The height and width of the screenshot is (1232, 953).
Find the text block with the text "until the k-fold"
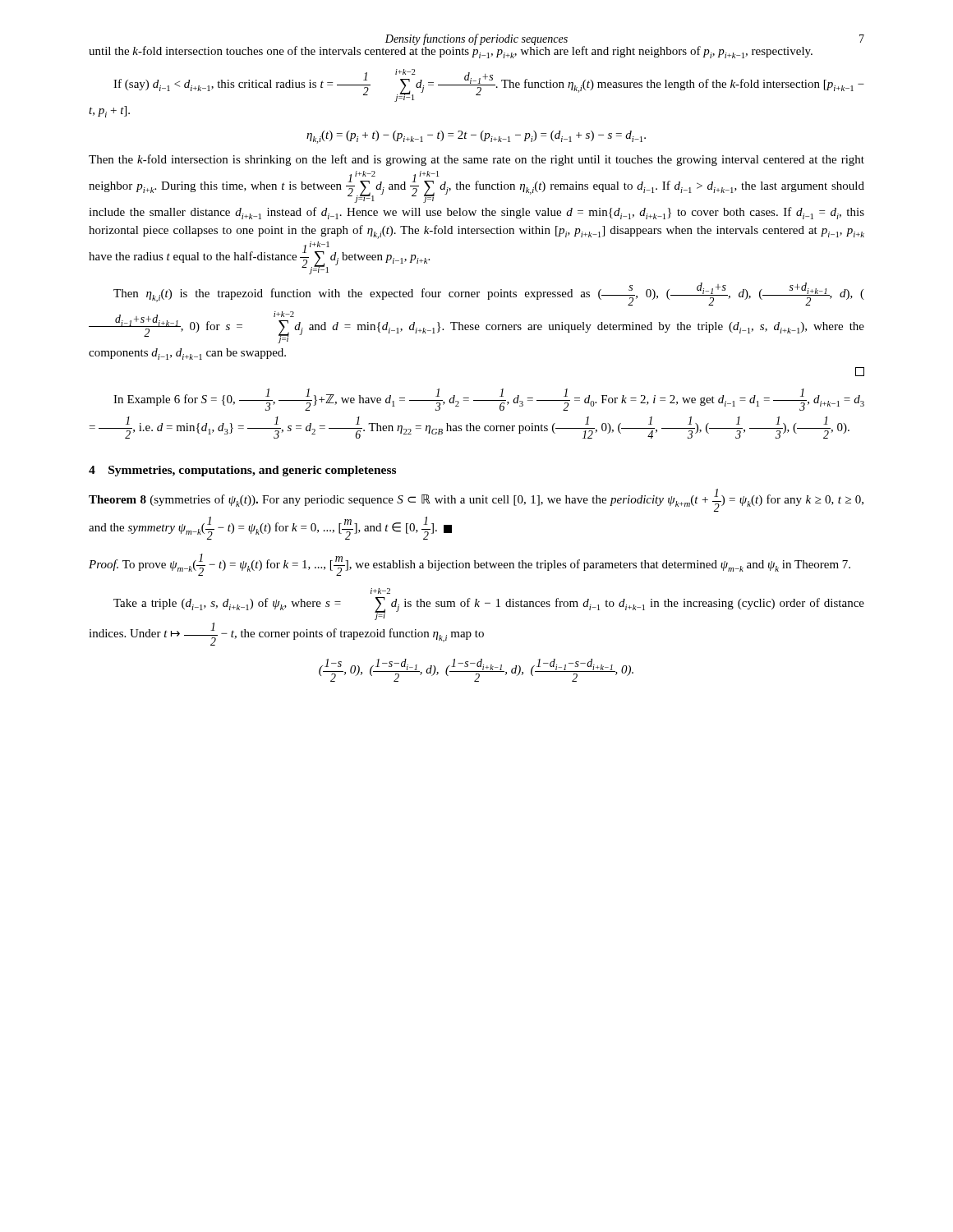point(476,52)
